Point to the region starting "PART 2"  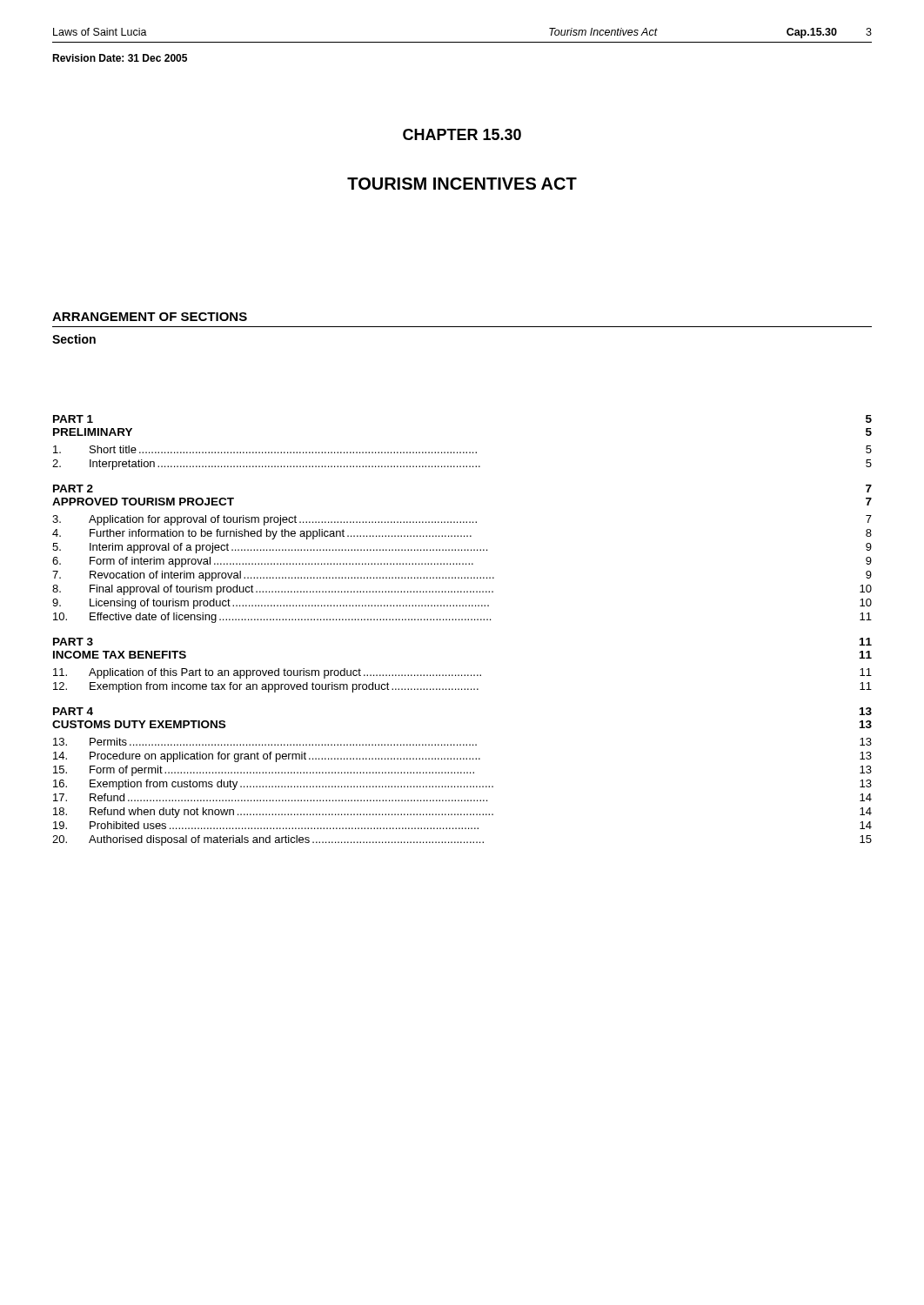[x=73, y=488]
